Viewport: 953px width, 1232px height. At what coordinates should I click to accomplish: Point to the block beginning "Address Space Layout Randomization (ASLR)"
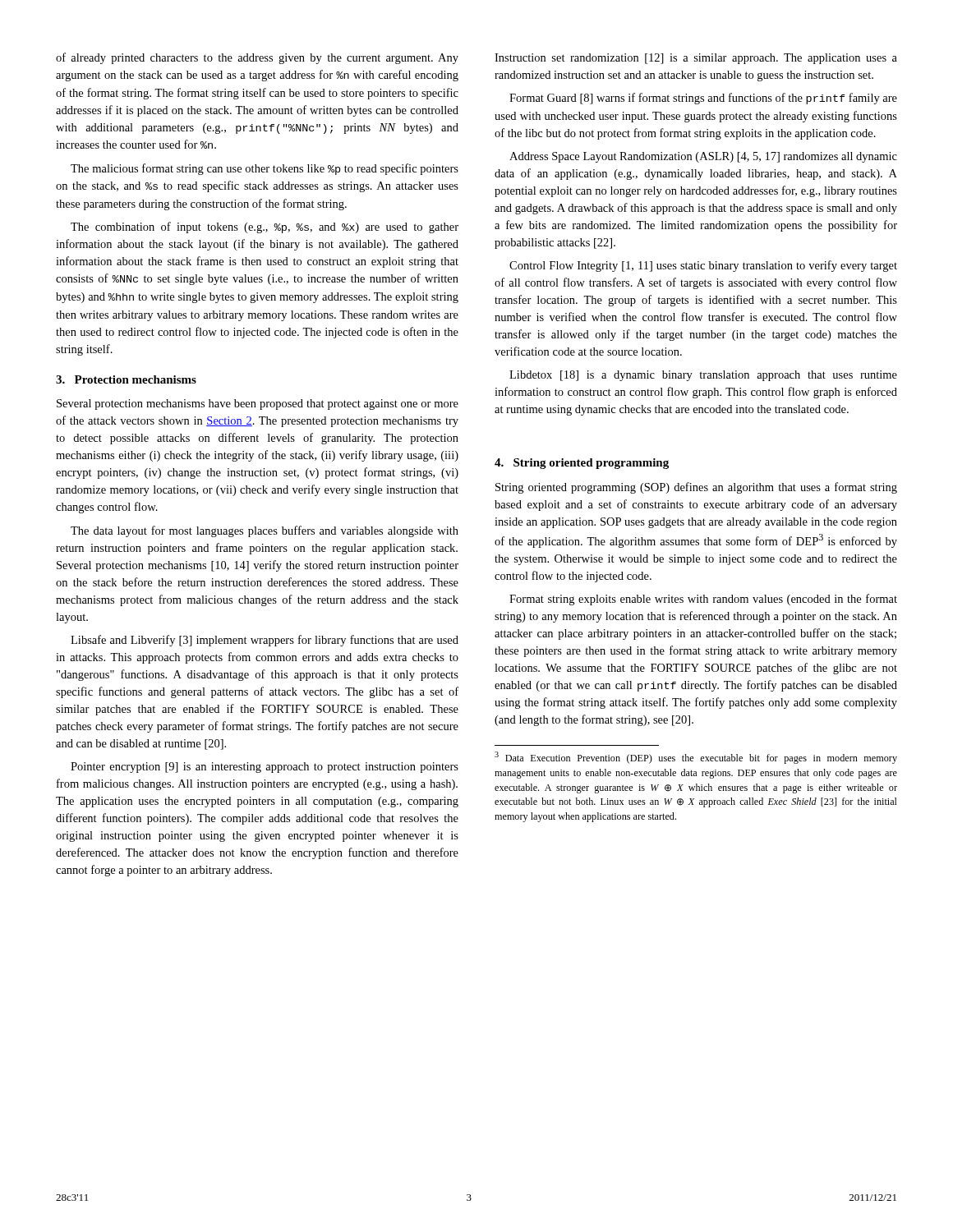point(696,199)
